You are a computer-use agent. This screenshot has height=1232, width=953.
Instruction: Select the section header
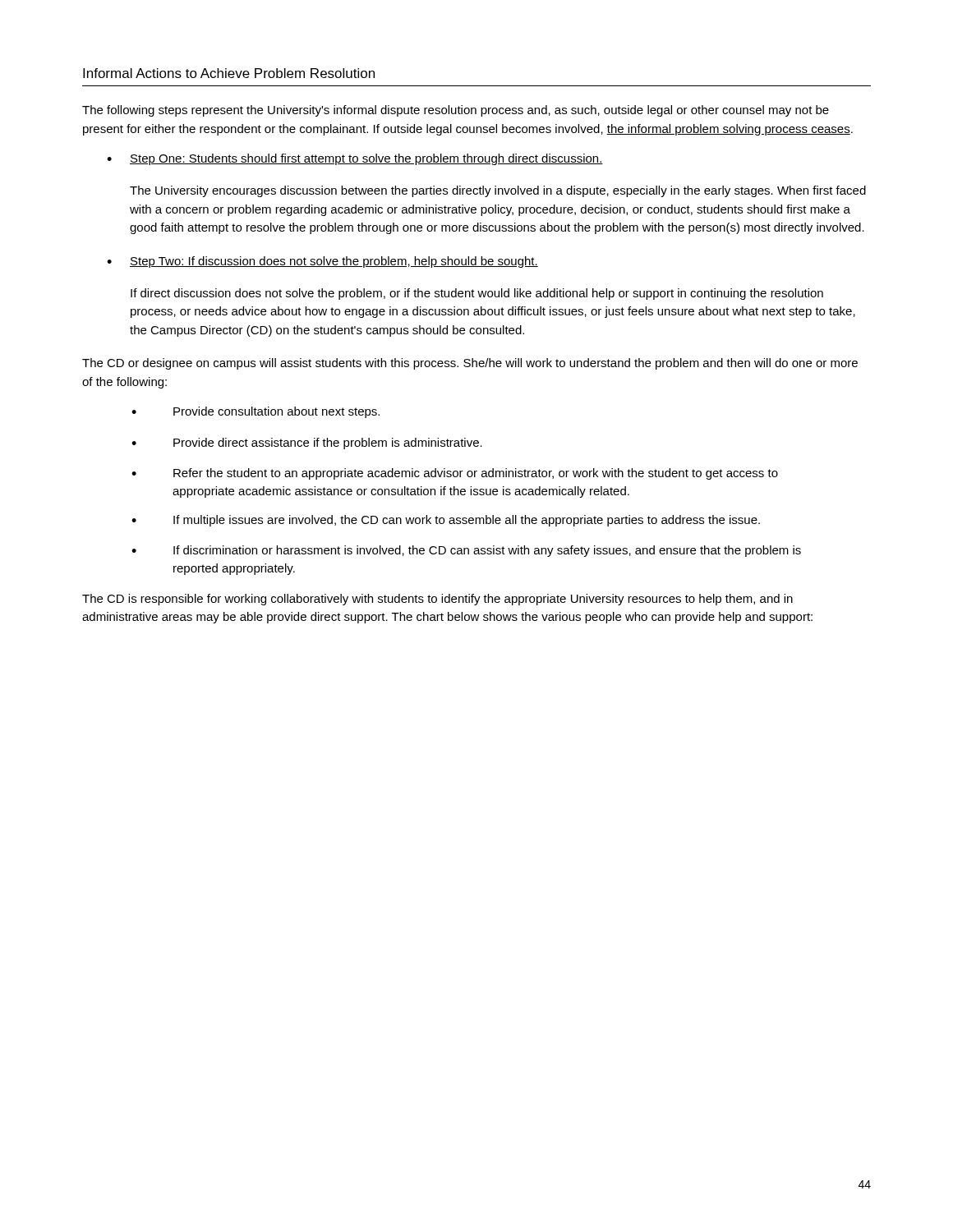coord(476,76)
